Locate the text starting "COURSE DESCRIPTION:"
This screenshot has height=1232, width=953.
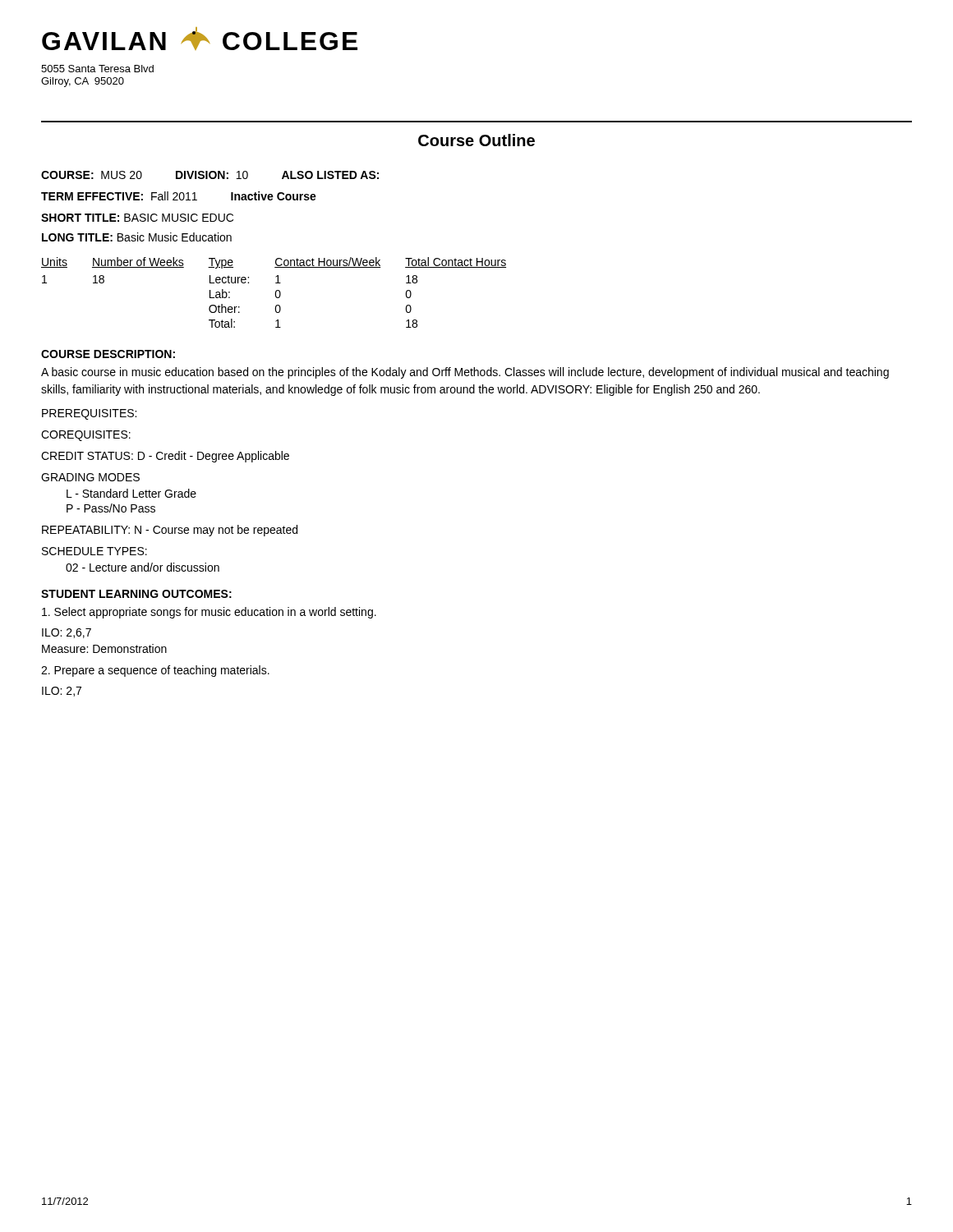(x=108, y=354)
